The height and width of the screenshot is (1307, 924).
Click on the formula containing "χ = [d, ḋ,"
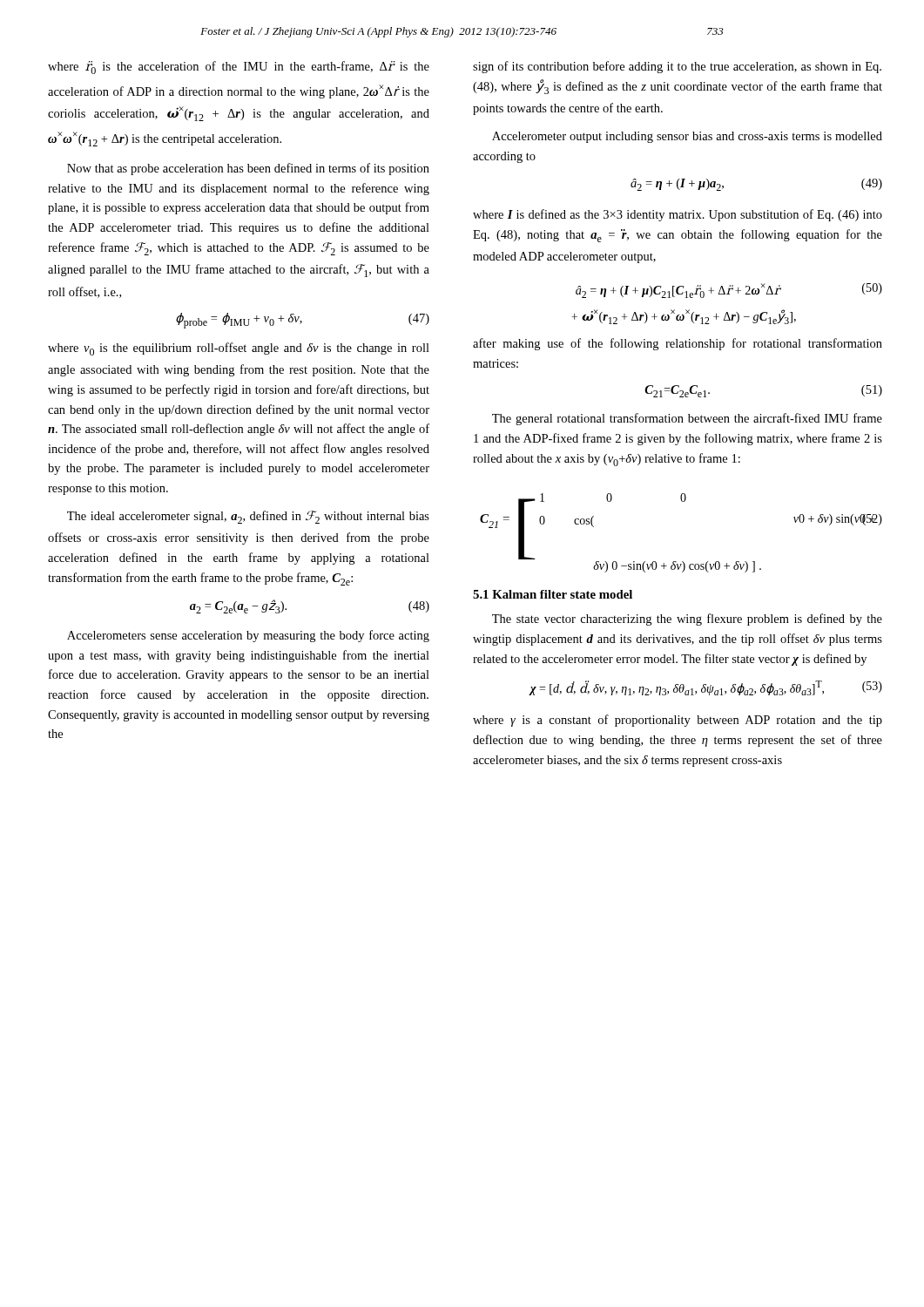(706, 688)
